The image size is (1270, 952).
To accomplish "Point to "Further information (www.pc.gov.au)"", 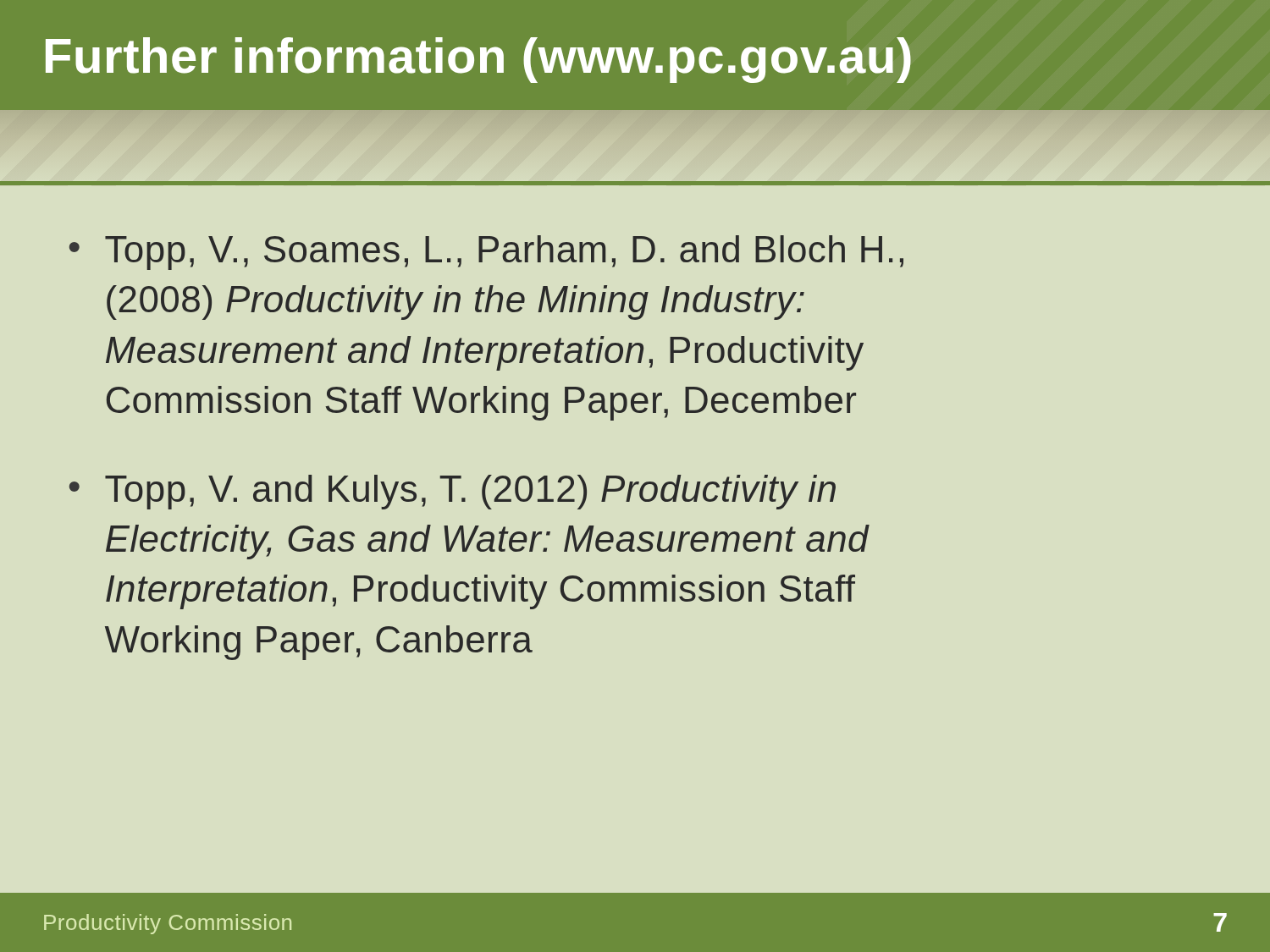I will [478, 55].
